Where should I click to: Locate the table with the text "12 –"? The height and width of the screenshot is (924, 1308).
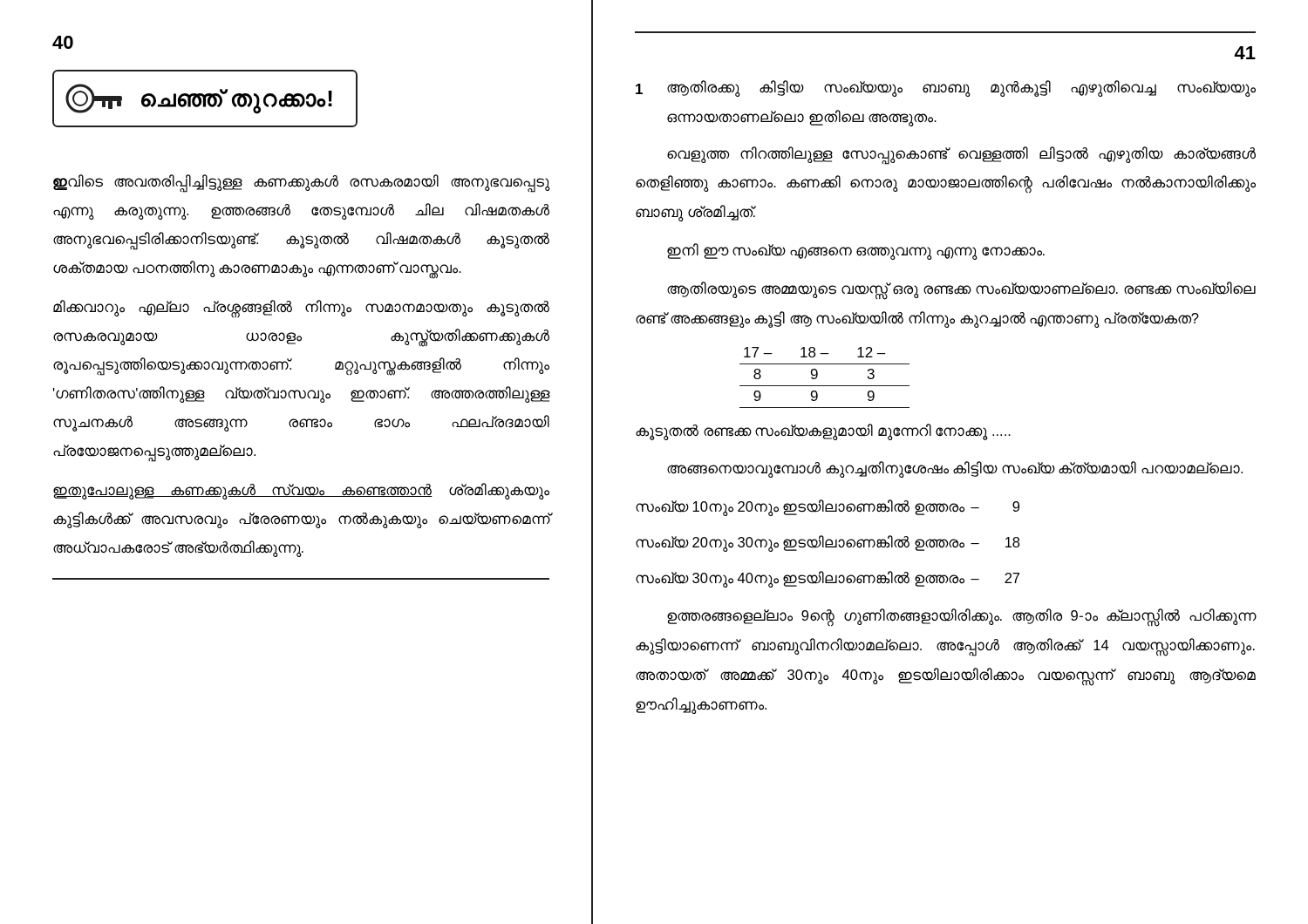click(971, 375)
